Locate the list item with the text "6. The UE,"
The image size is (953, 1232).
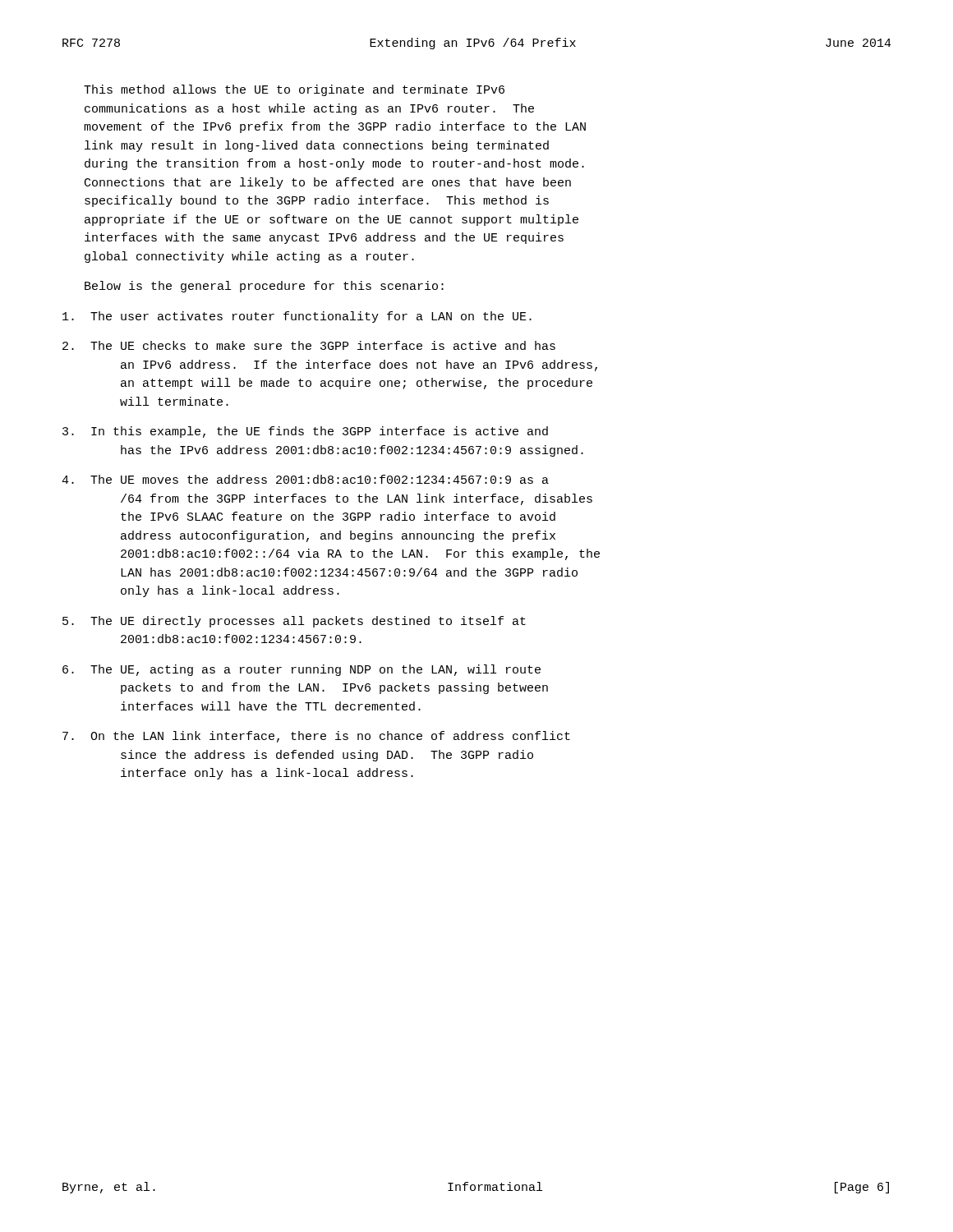tap(476, 689)
